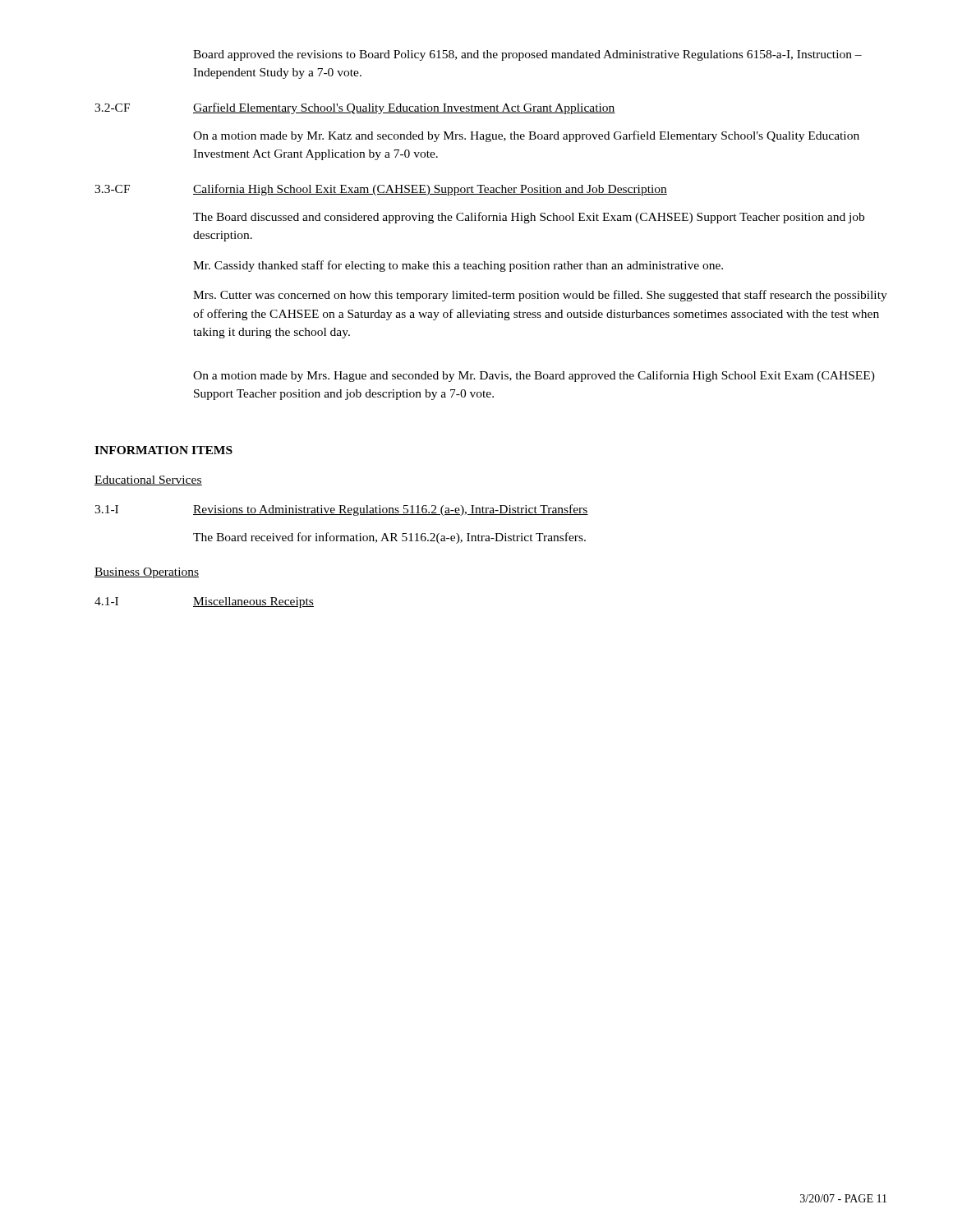This screenshot has width=953, height=1232.
Task: Locate the block of text that opens with "3.1-I Revisions to Administrative Regulations 5116.2 (a-e), Intra-District"
Action: pyautogui.click(x=341, y=509)
